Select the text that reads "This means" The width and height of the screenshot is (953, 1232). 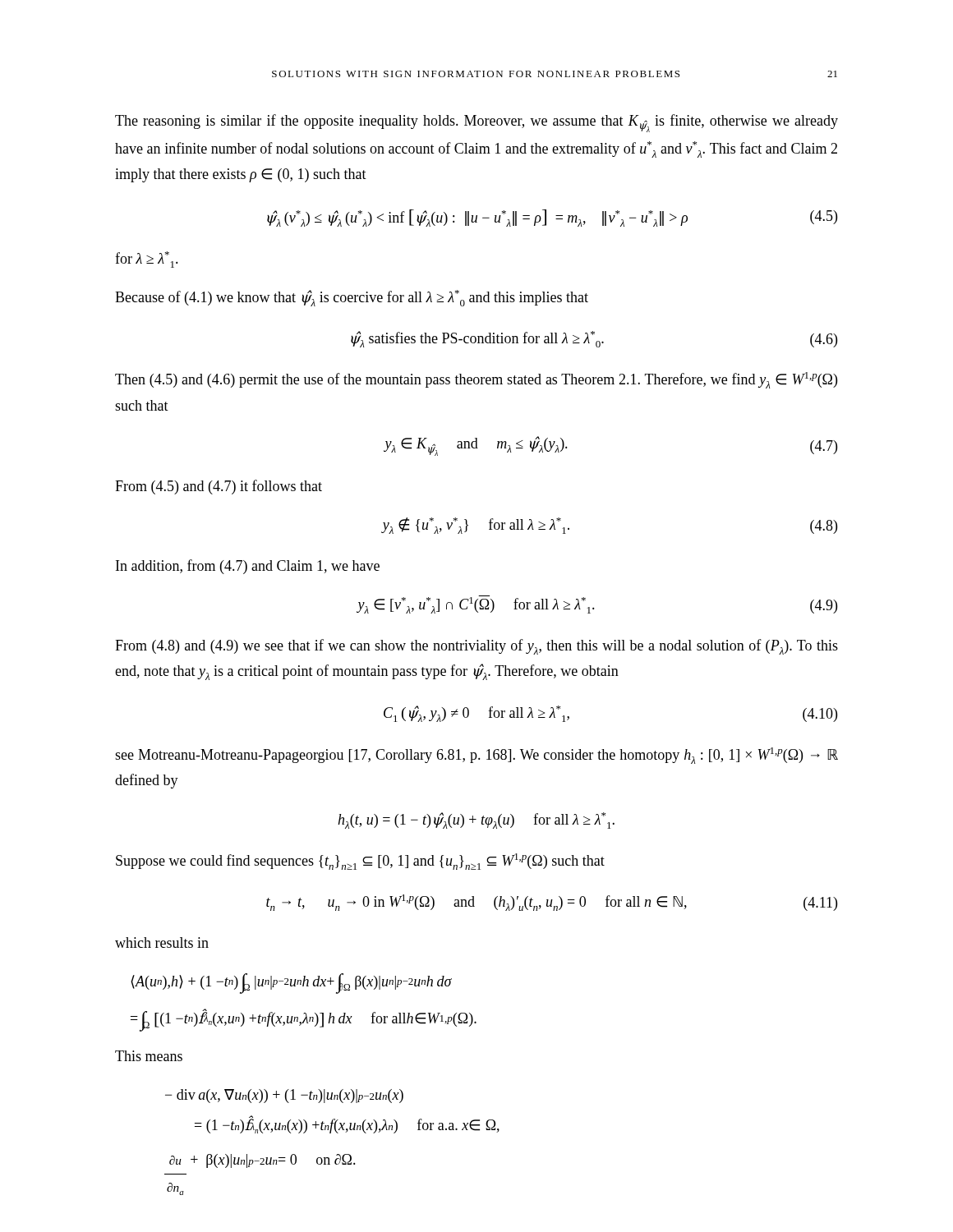tap(149, 1056)
